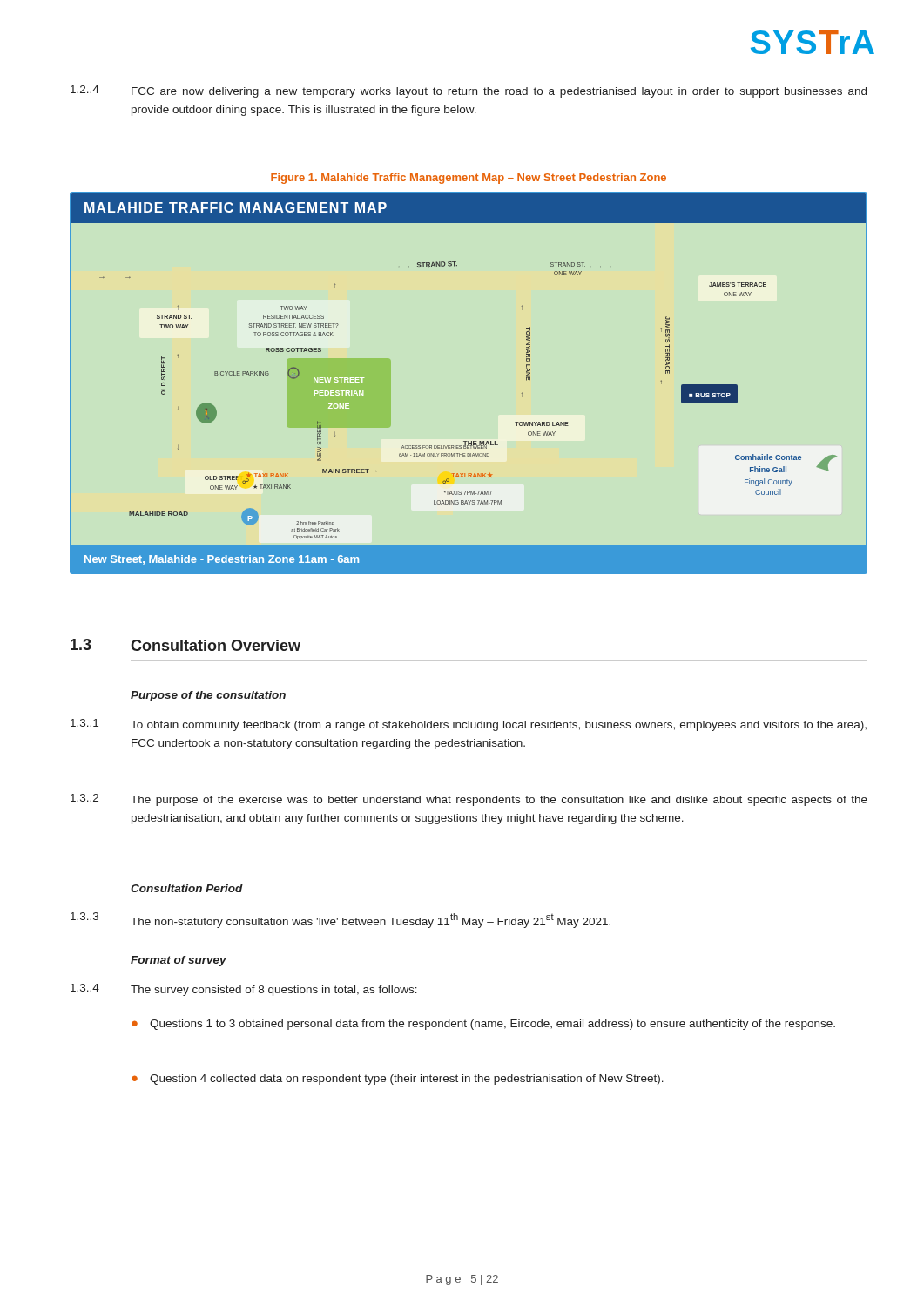The width and height of the screenshot is (924, 1307).
Task: Find the caption that reads "Figure 1. Malahide Traffic Management Map – New"
Action: pos(469,177)
